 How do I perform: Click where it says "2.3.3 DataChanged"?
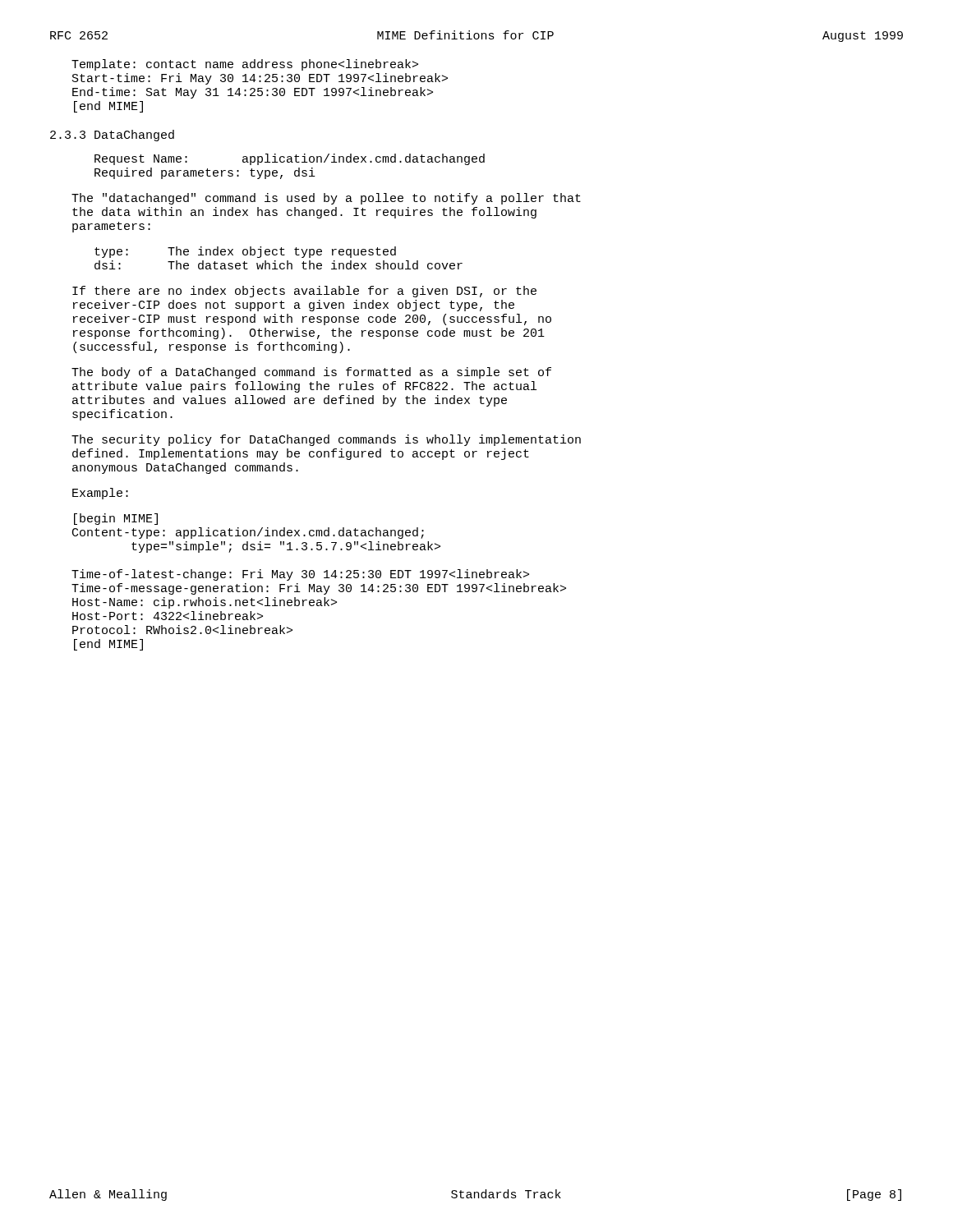click(112, 136)
